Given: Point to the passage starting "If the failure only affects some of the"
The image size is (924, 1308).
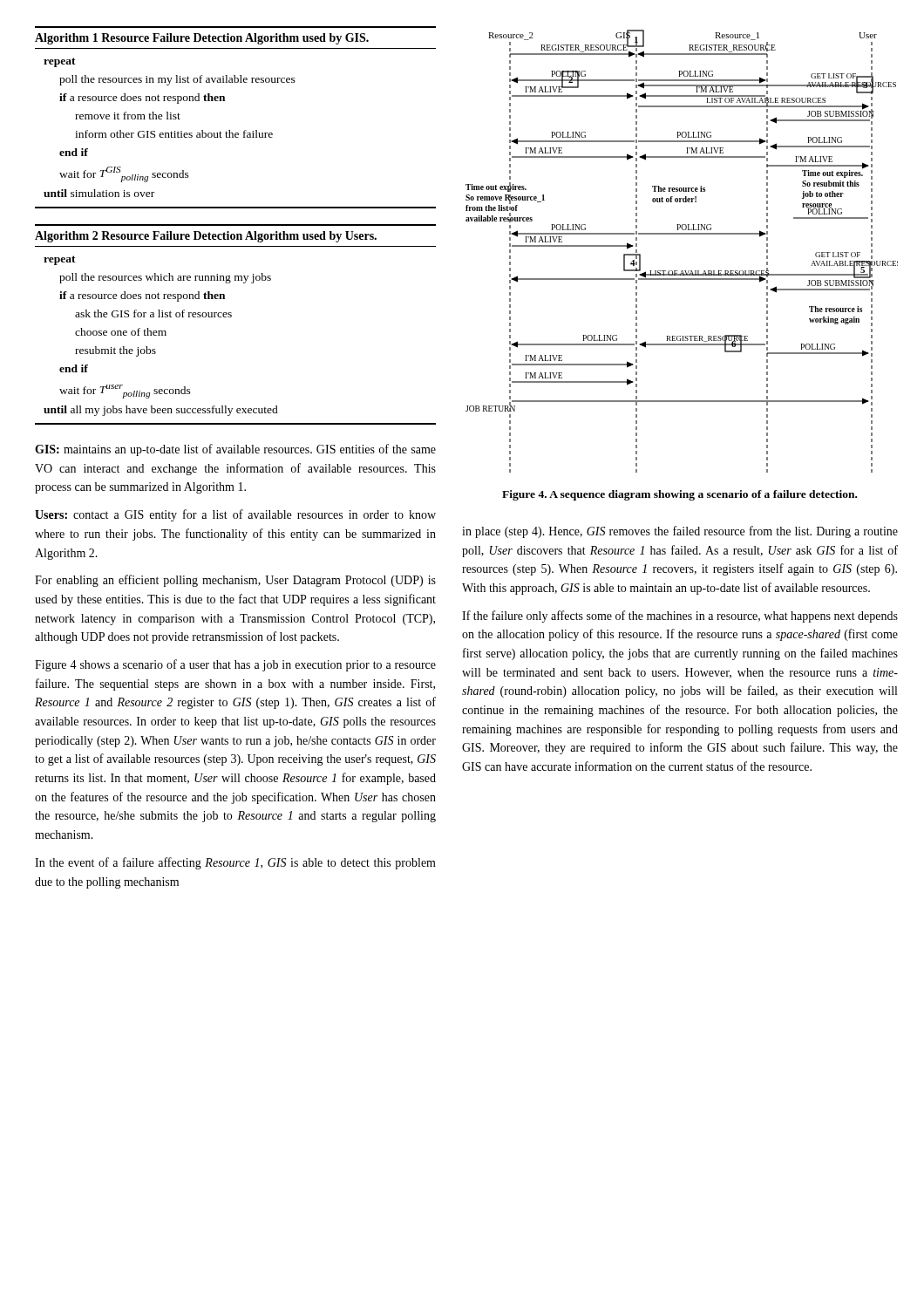Looking at the screenshot, I should (680, 691).
